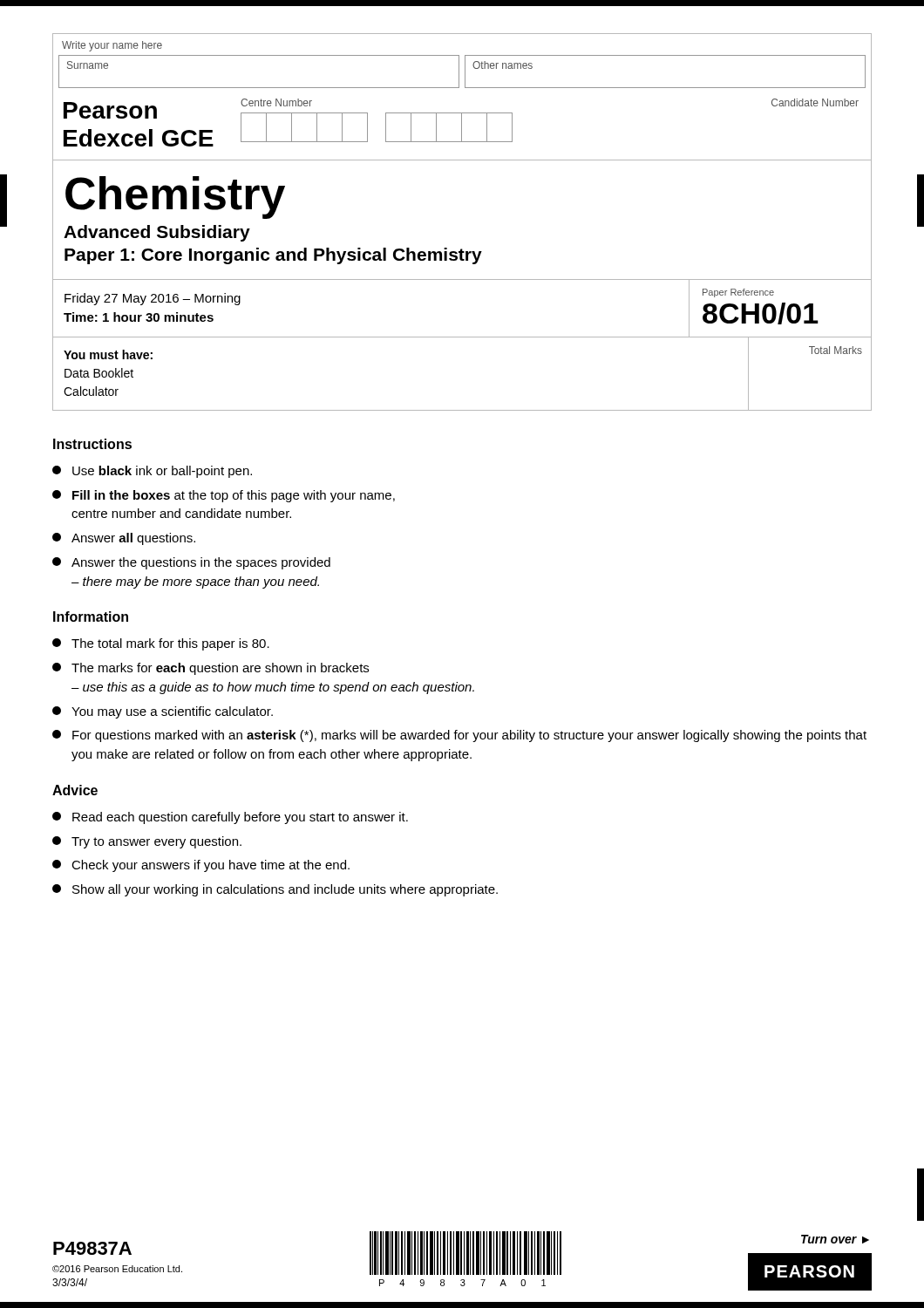Screen dimensions: 1308x924
Task: Point to the region starting "Use black ink or ball-point"
Action: pos(152,472)
